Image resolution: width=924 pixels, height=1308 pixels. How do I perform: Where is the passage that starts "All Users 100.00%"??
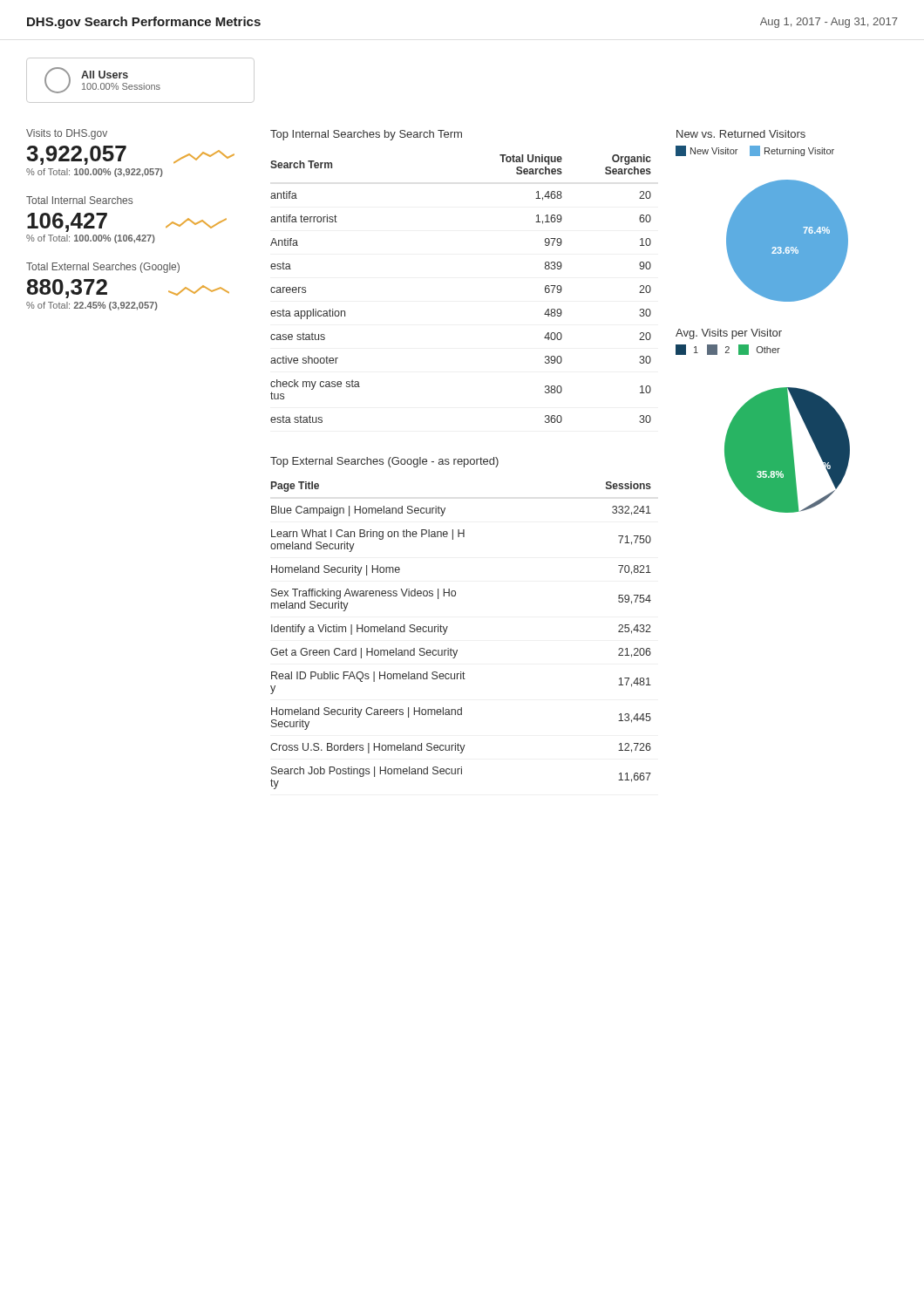coord(102,80)
